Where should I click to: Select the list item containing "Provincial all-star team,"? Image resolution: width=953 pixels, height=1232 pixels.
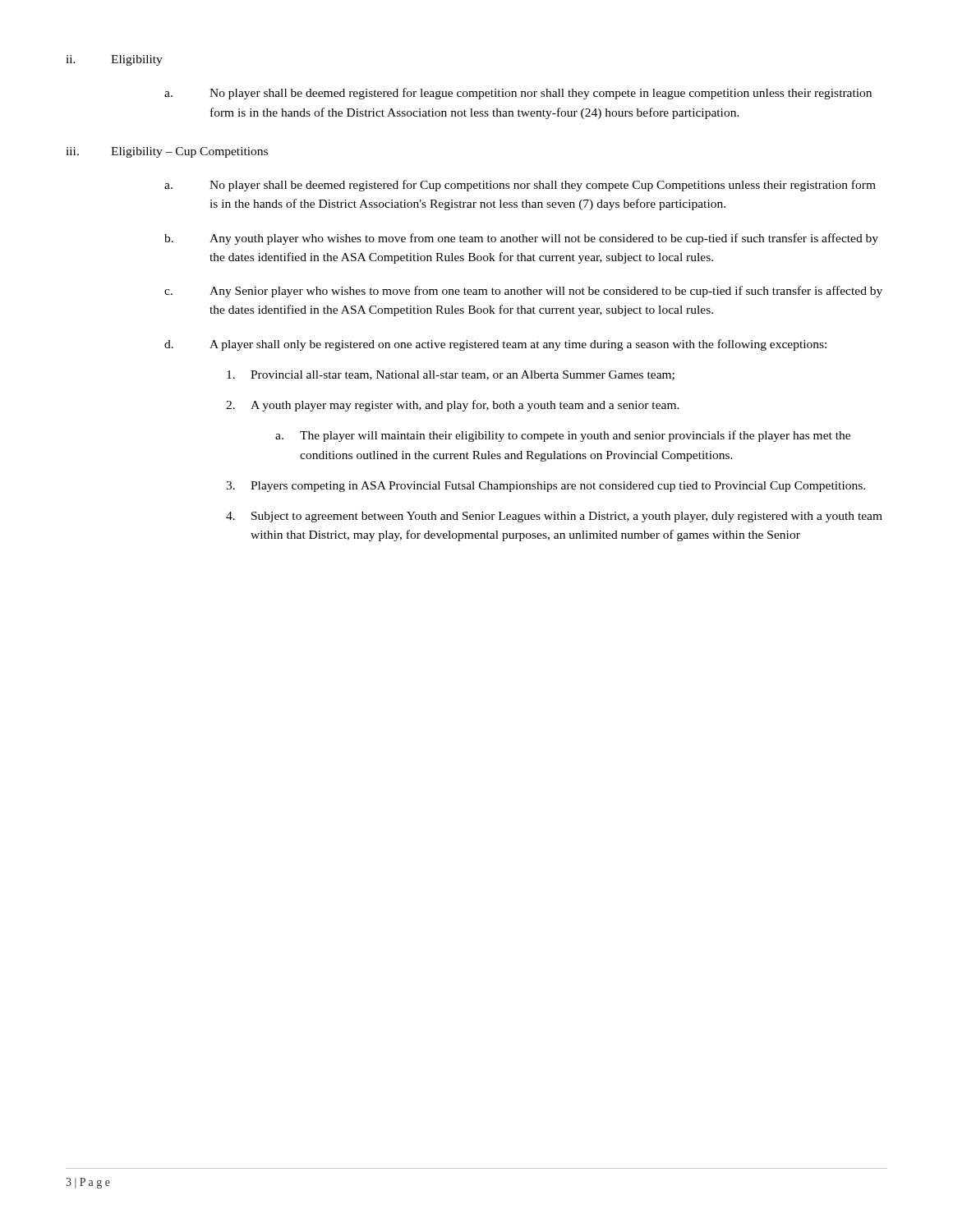[451, 374]
